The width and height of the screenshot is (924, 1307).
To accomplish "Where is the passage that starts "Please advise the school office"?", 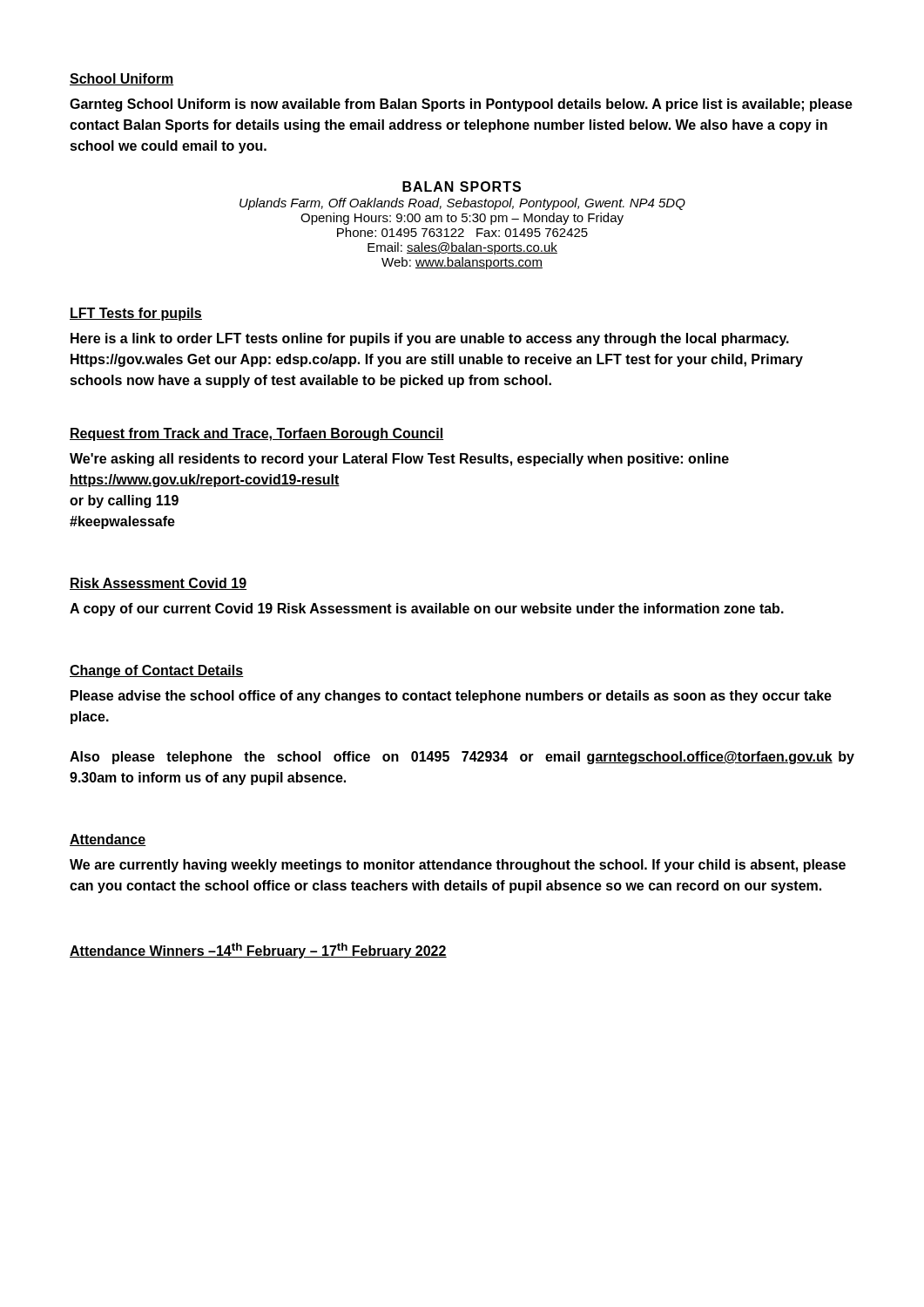I will click(x=451, y=706).
